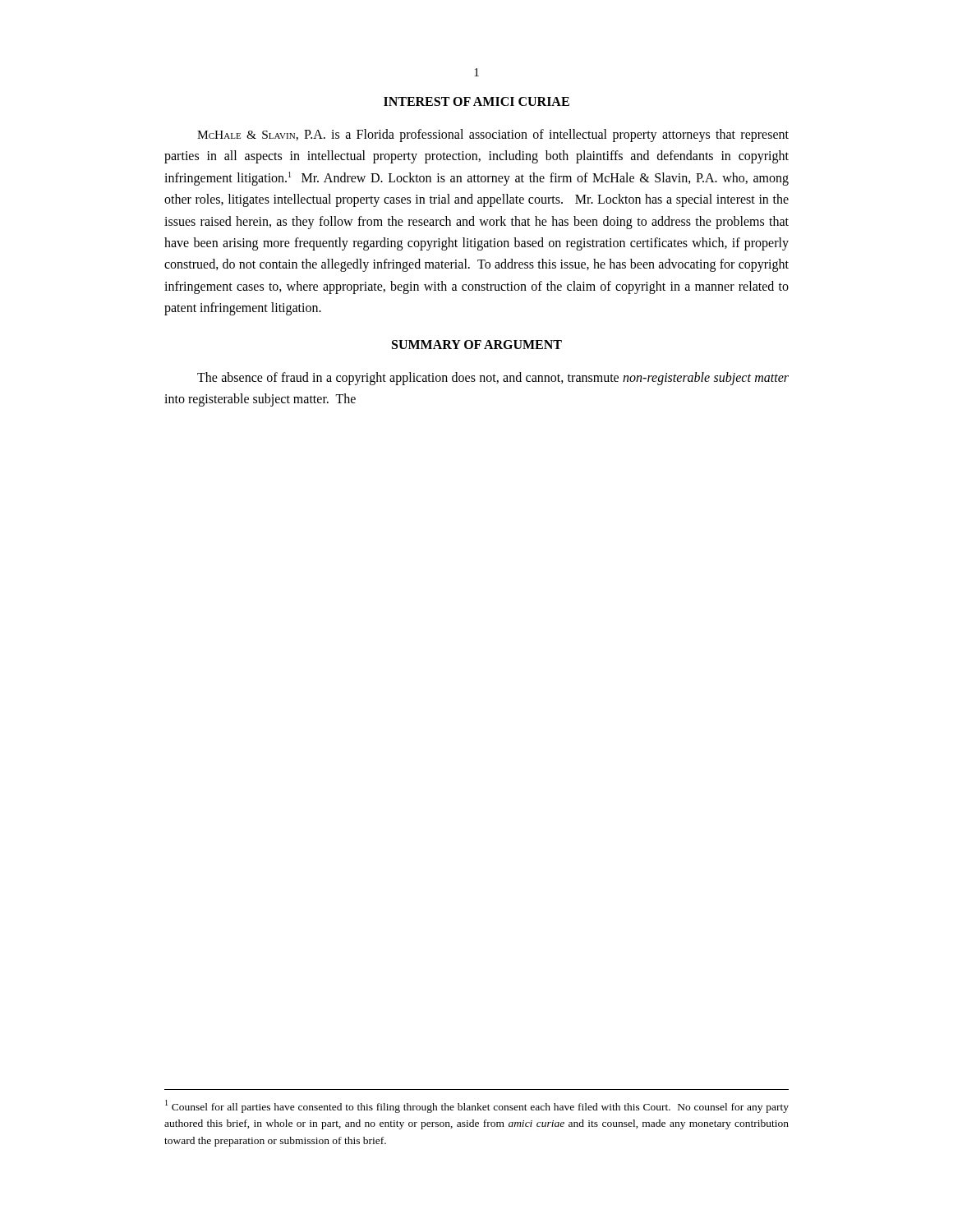Point to the region starting "SUMMARY OF ARGUMENT"

[476, 344]
